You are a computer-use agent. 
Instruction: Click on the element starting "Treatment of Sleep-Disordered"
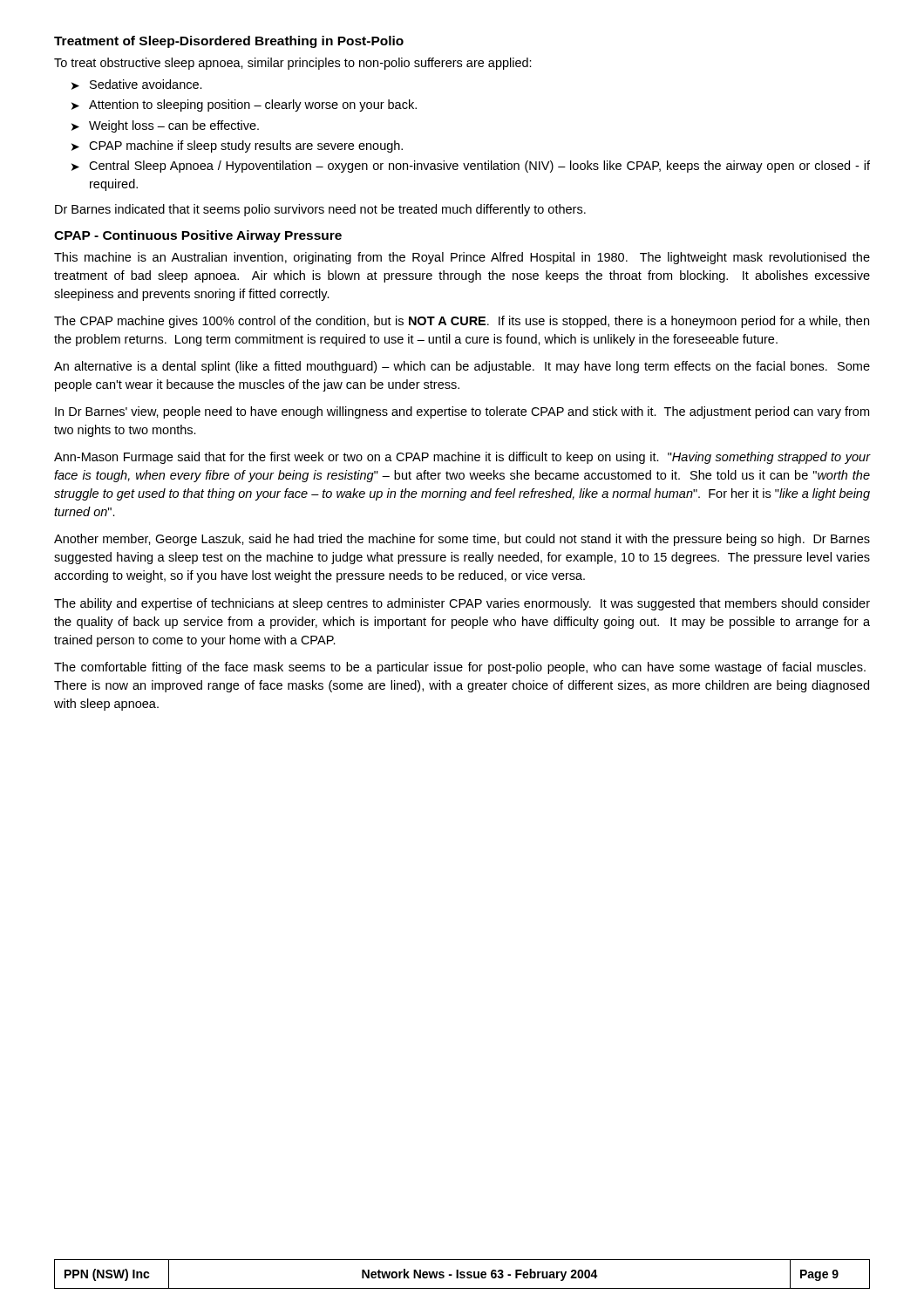point(229,41)
